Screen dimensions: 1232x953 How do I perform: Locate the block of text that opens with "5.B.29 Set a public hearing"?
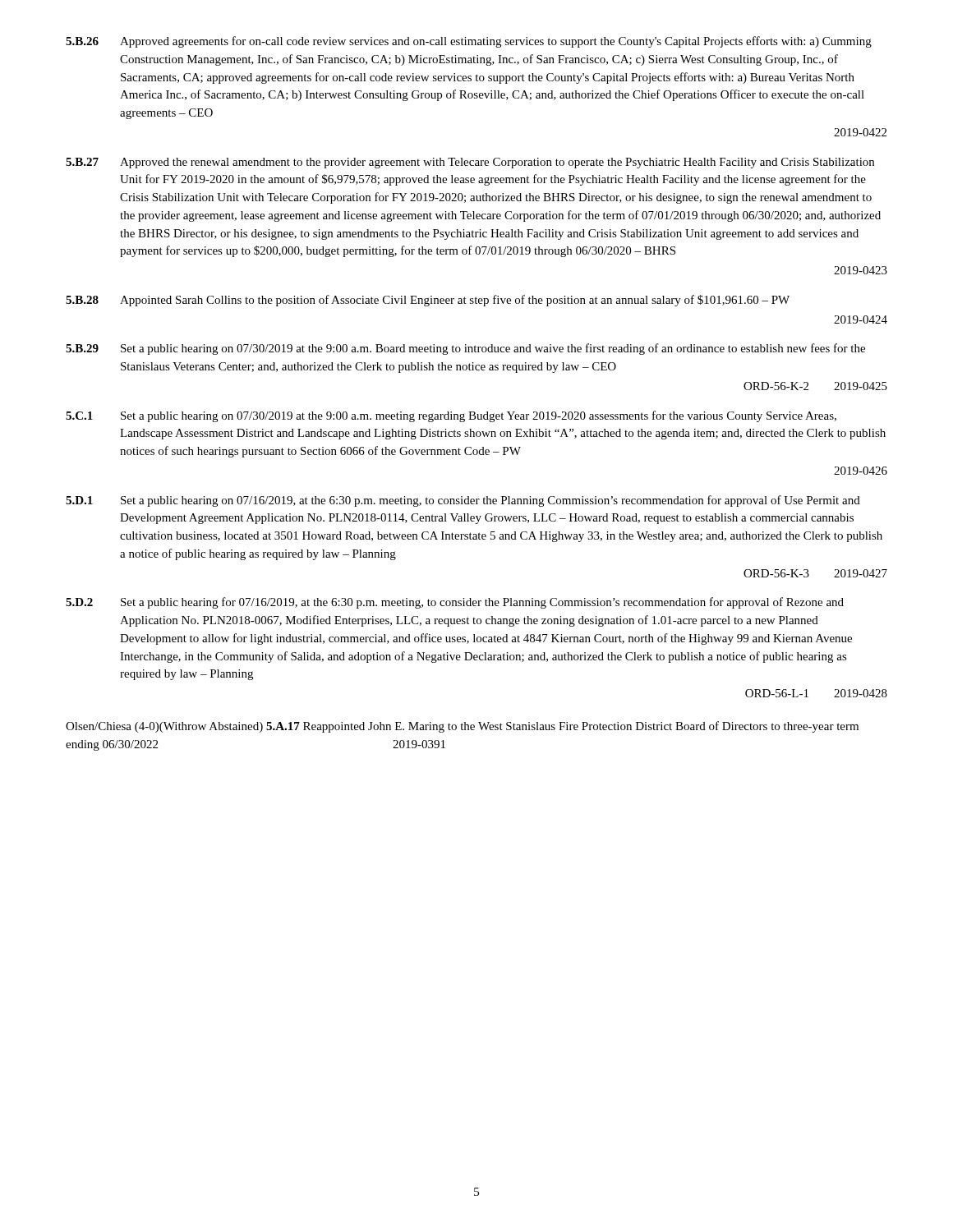pos(476,368)
